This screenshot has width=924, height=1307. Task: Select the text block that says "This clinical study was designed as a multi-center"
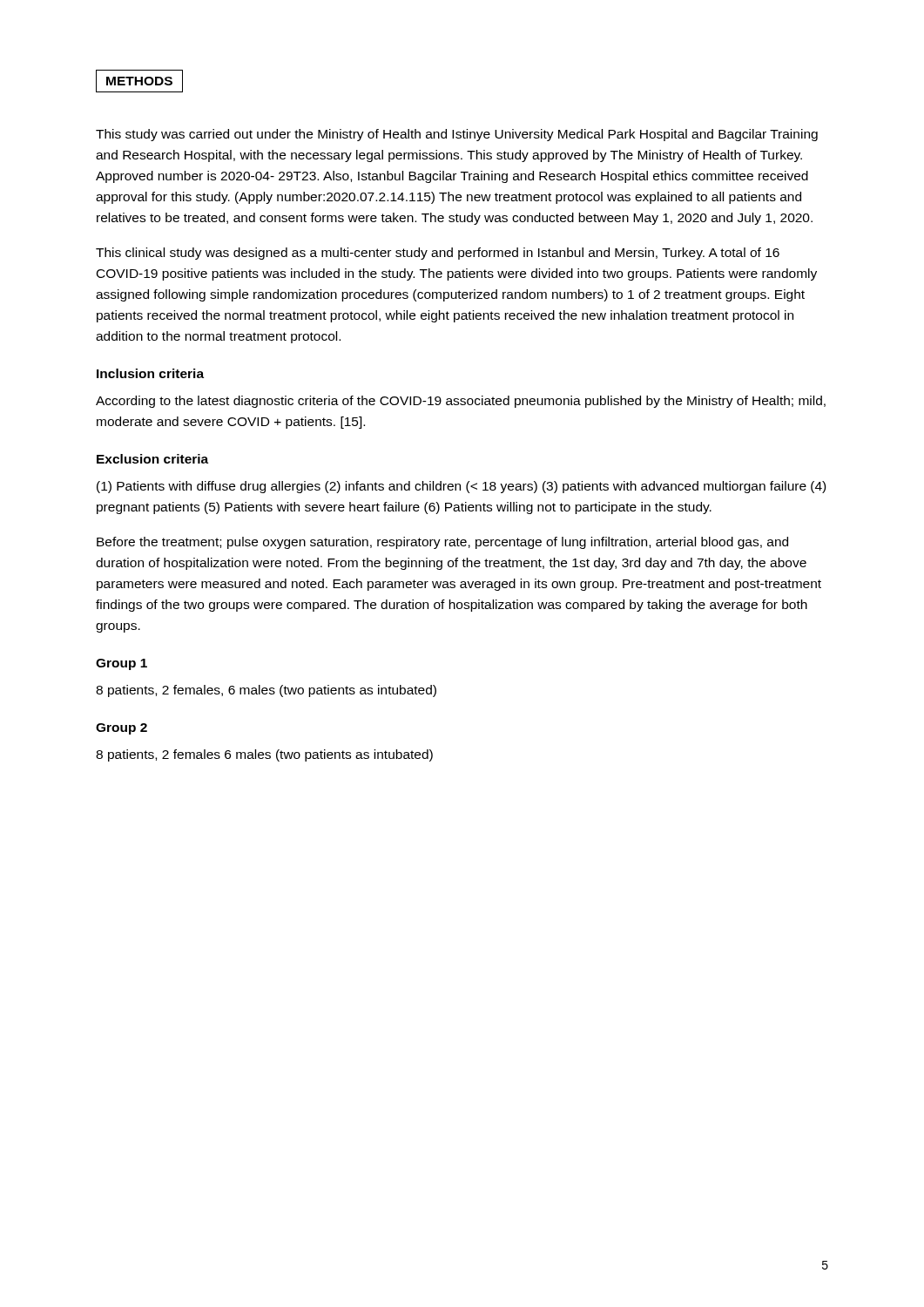pyautogui.click(x=456, y=294)
